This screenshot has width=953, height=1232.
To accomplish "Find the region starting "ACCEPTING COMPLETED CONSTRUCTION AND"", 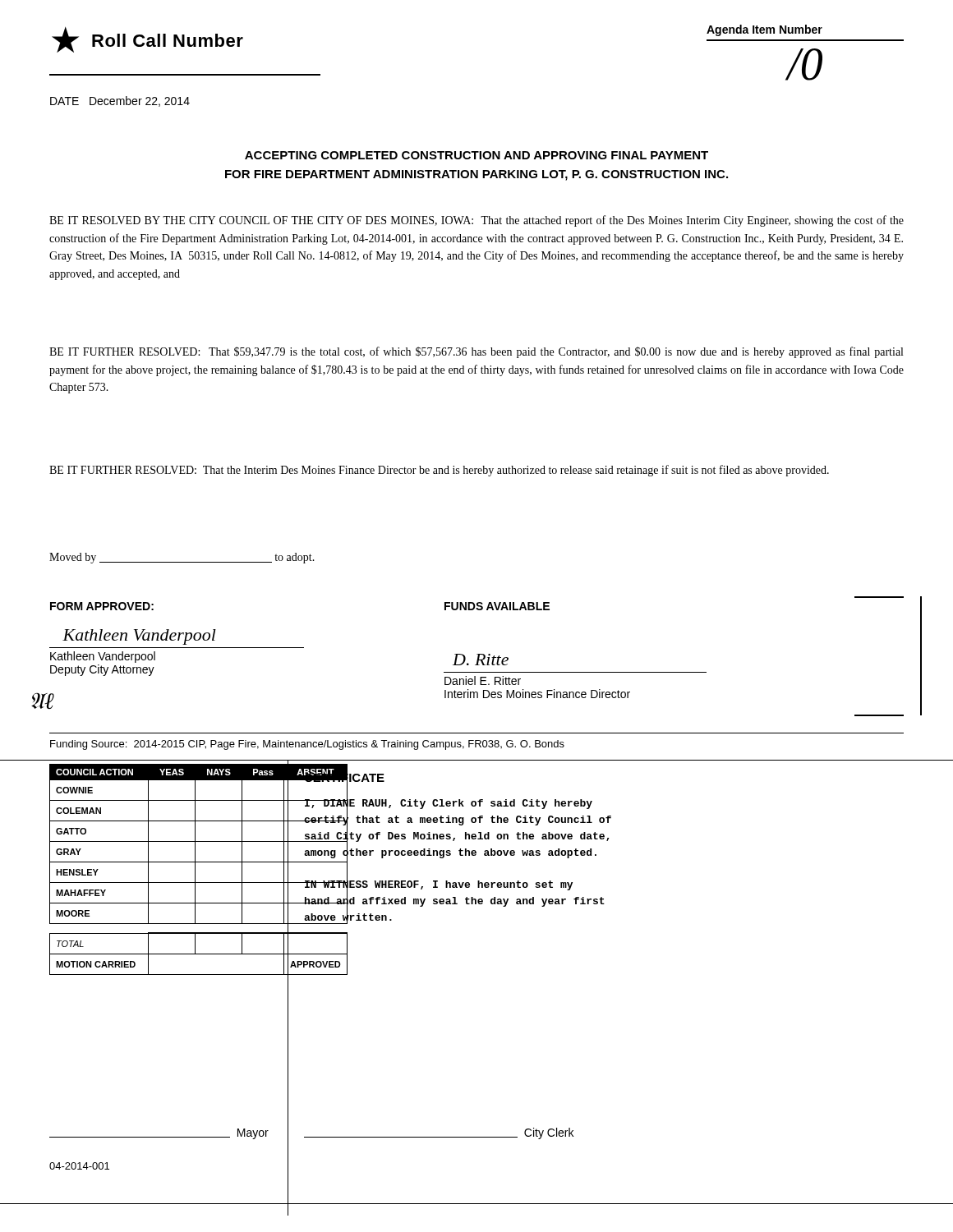I will point(476,164).
